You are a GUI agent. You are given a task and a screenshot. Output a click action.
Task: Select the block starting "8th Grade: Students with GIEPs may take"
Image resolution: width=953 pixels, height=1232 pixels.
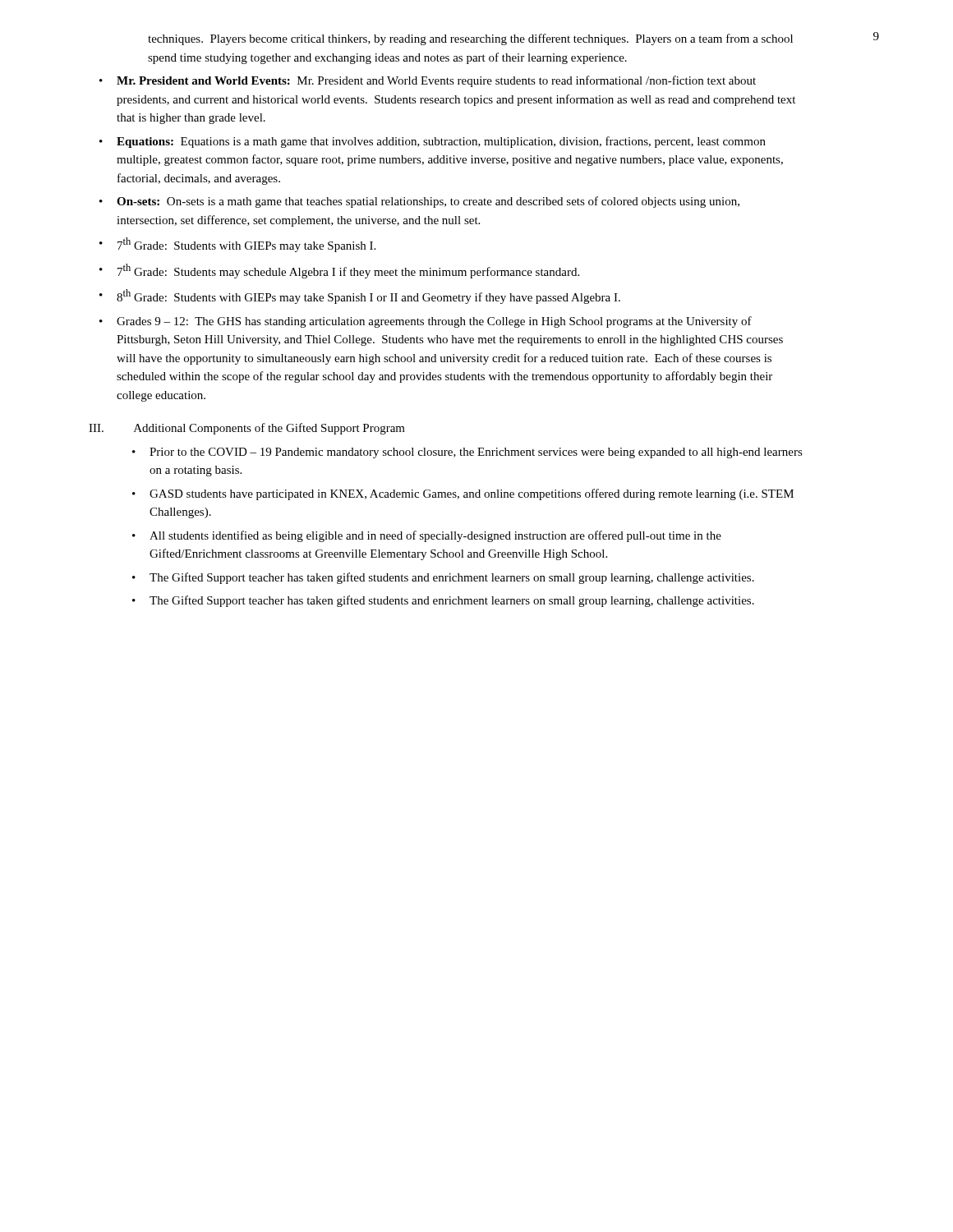369,296
